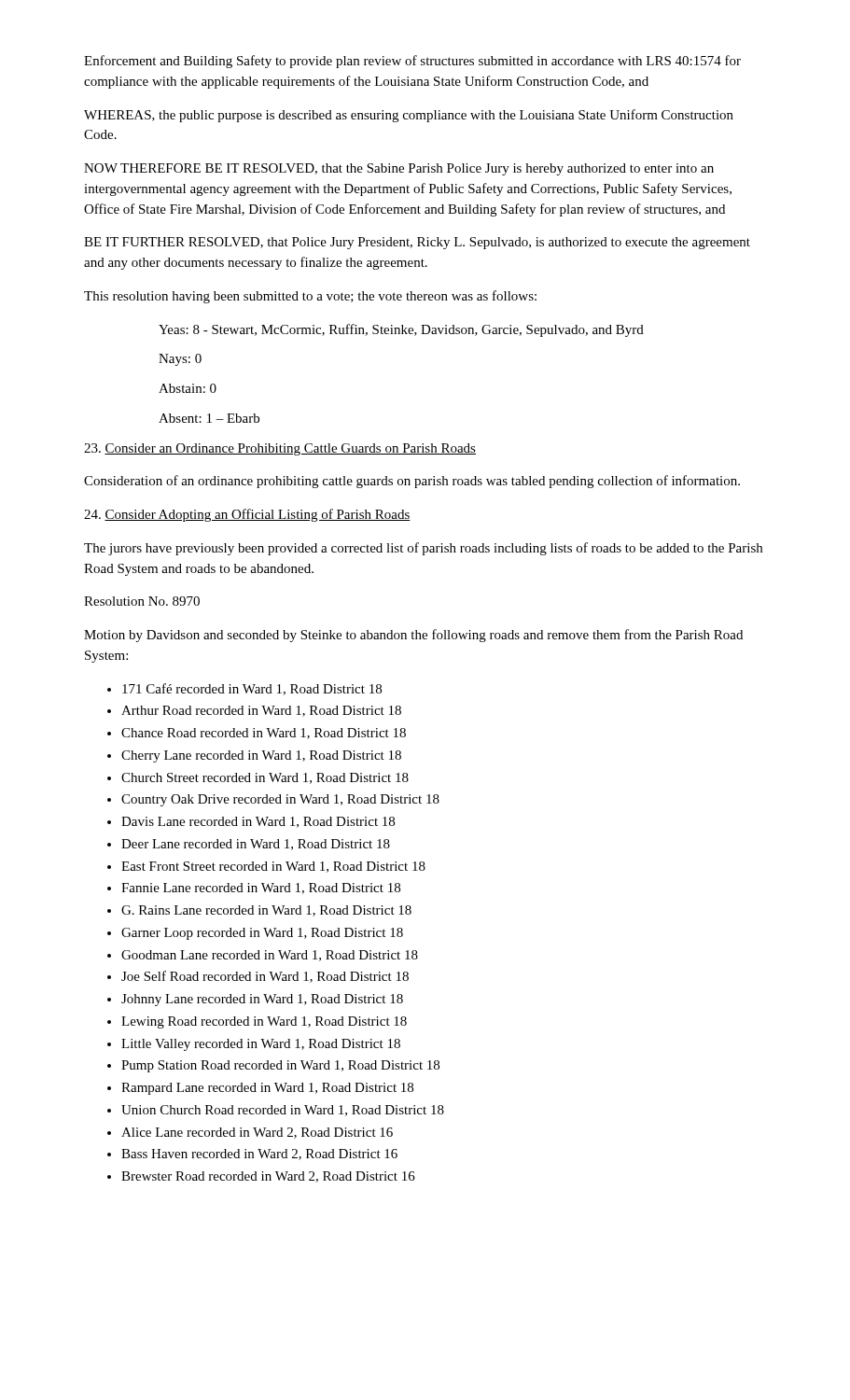Find the list item that reads "Rampard Lane recorded in Ward"
850x1400 pixels.
click(x=268, y=1087)
